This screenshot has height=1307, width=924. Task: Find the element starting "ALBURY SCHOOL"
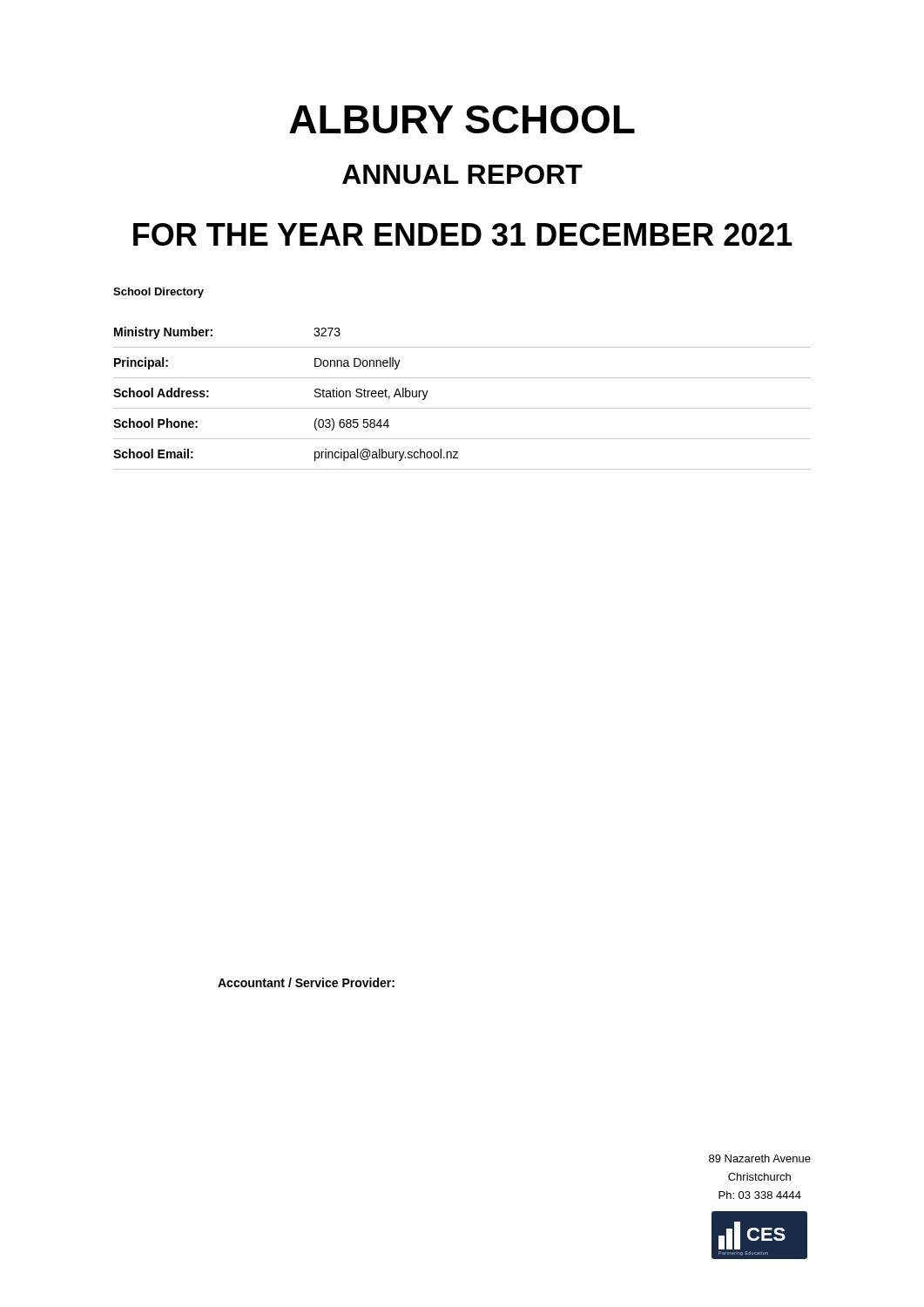click(x=462, y=119)
